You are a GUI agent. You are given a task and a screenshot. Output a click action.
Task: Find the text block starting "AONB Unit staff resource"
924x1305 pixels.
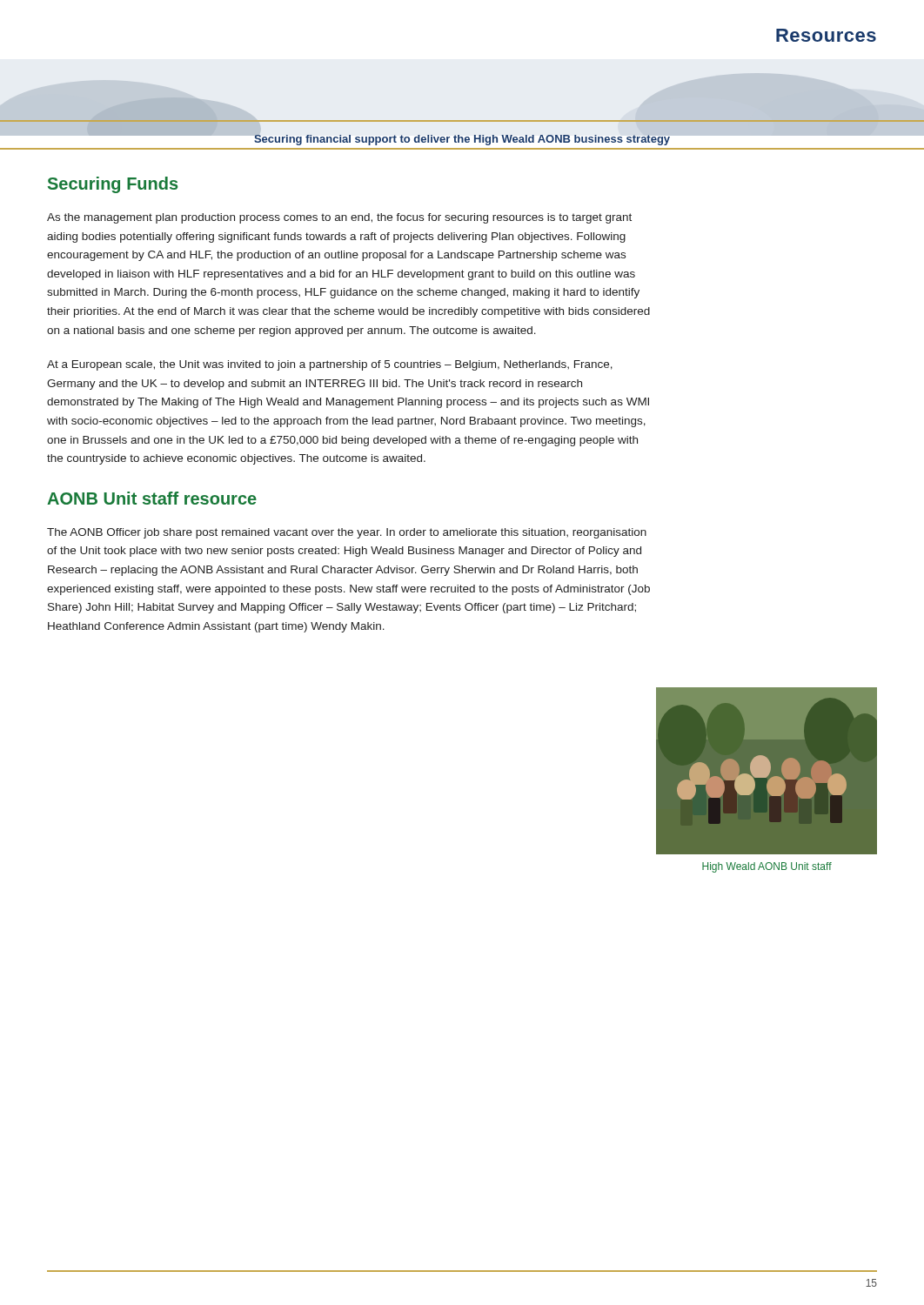(x=152, y=498)
